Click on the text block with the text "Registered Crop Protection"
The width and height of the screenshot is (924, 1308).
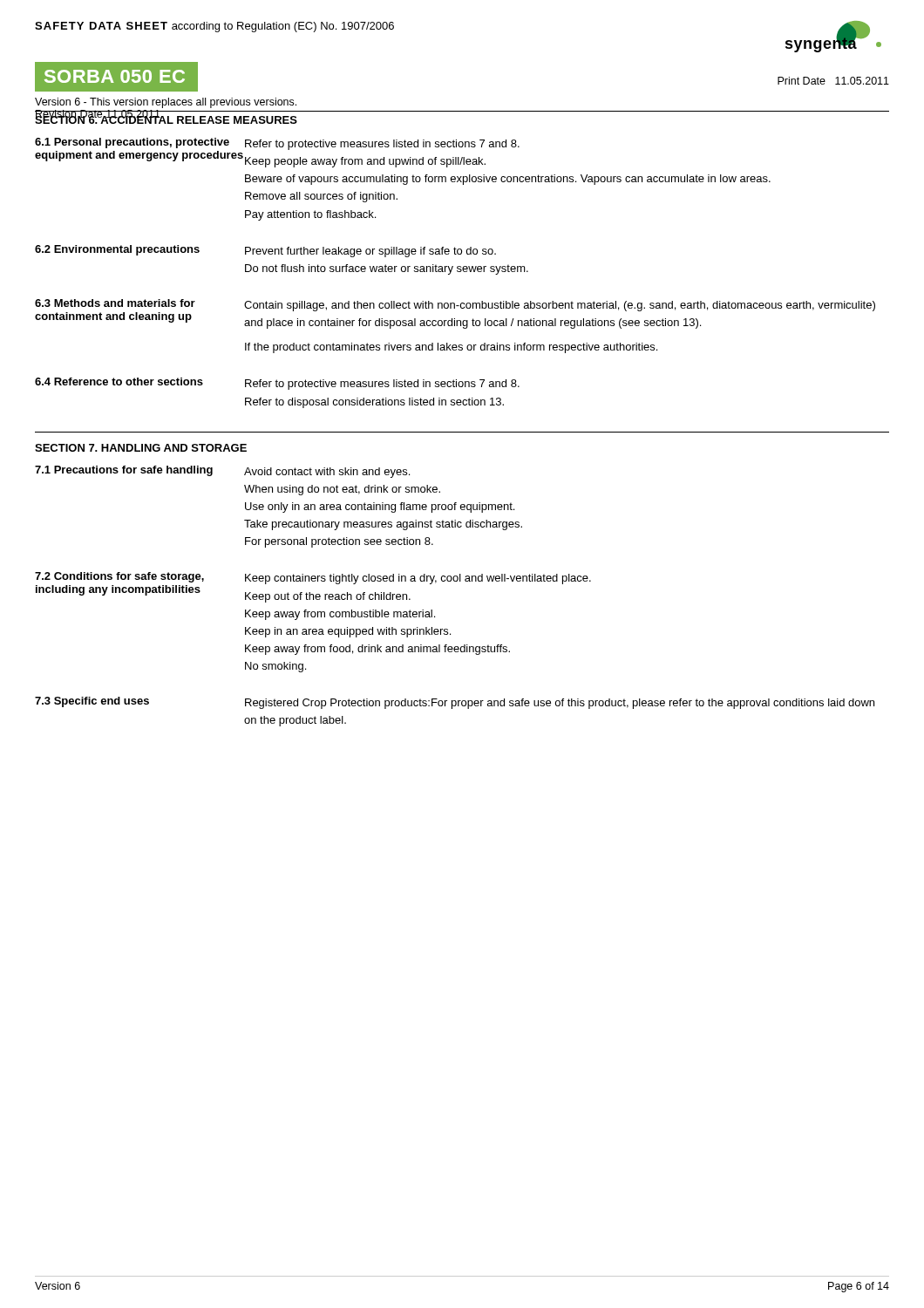(x=560, y=711)
